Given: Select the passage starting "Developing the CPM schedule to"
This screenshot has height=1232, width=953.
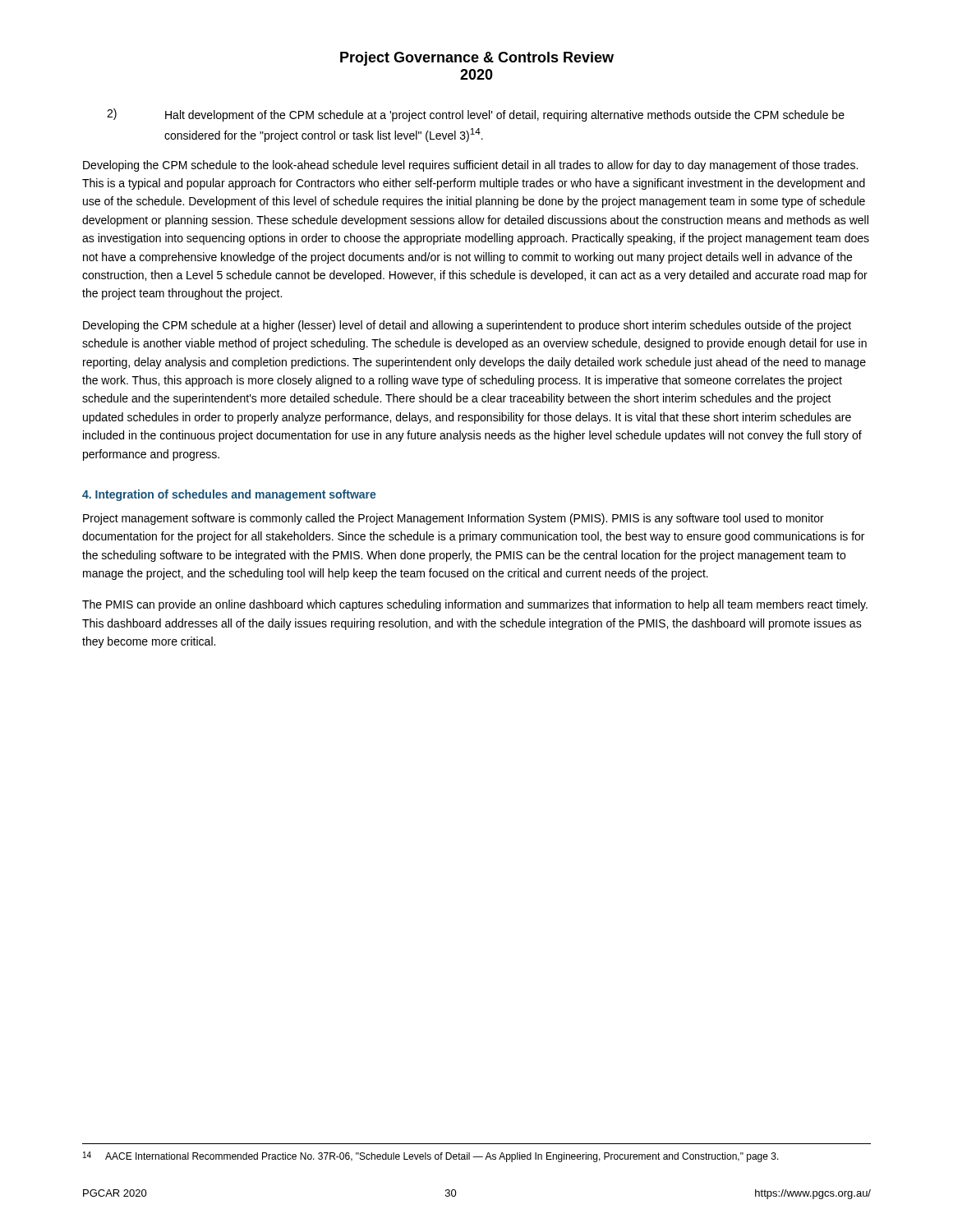Looking at the screenshot, I should point(476,229).
